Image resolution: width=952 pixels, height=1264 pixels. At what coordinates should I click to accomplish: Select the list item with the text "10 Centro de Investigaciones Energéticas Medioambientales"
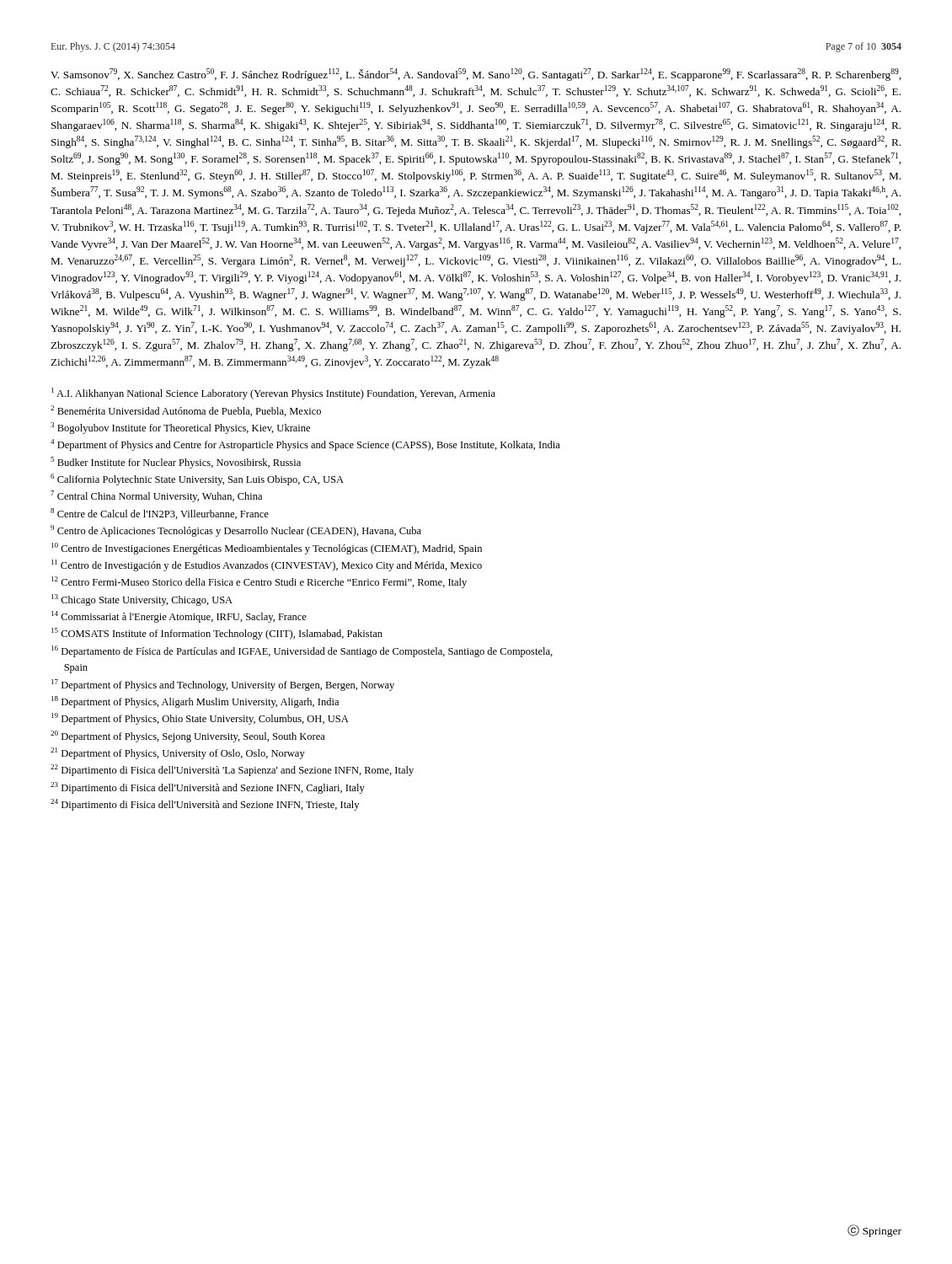tap(266, 547)
